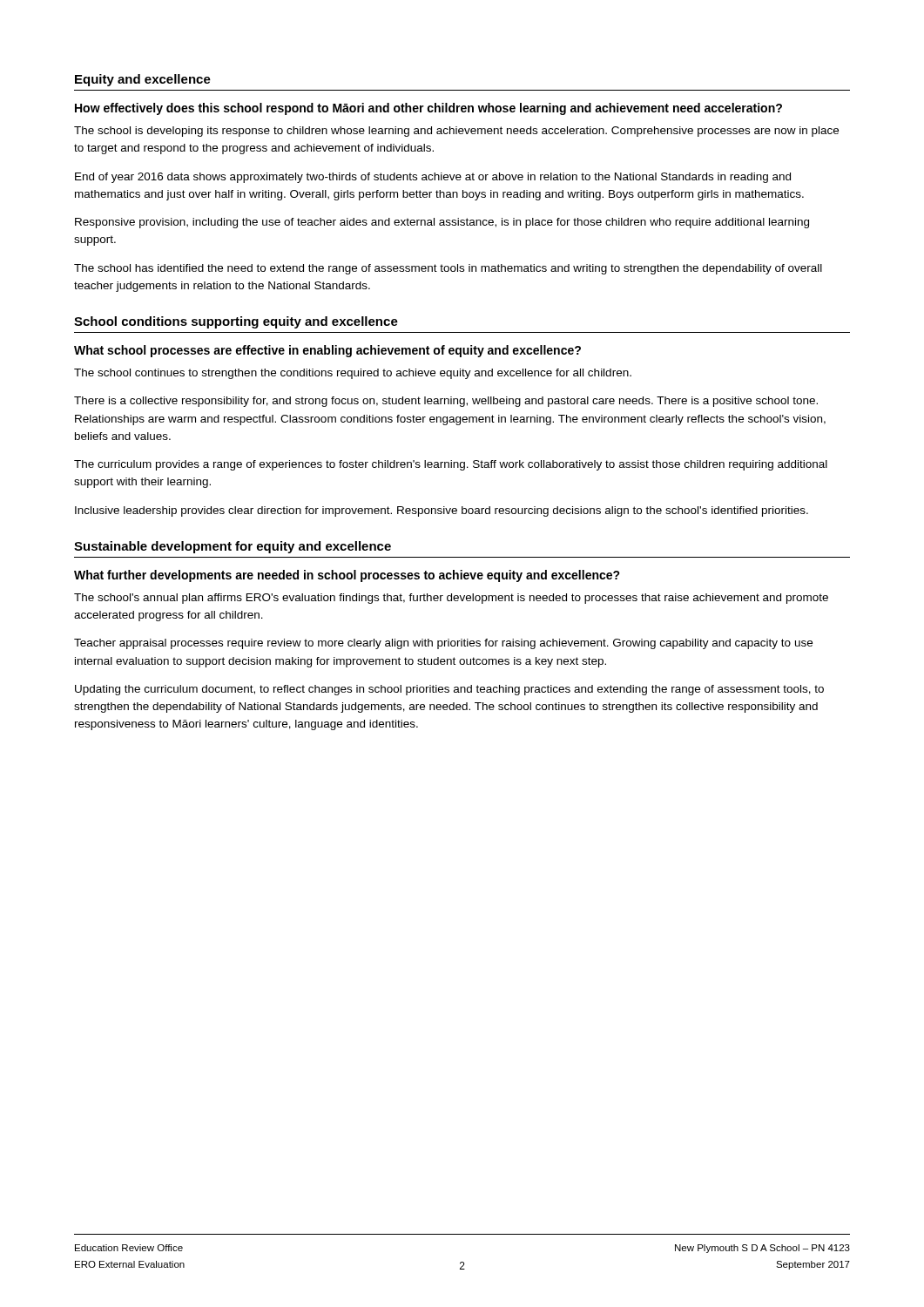Click on the text block that reads "The school continues to strengthen"
924x1307 pixels.
pos(353,372)
